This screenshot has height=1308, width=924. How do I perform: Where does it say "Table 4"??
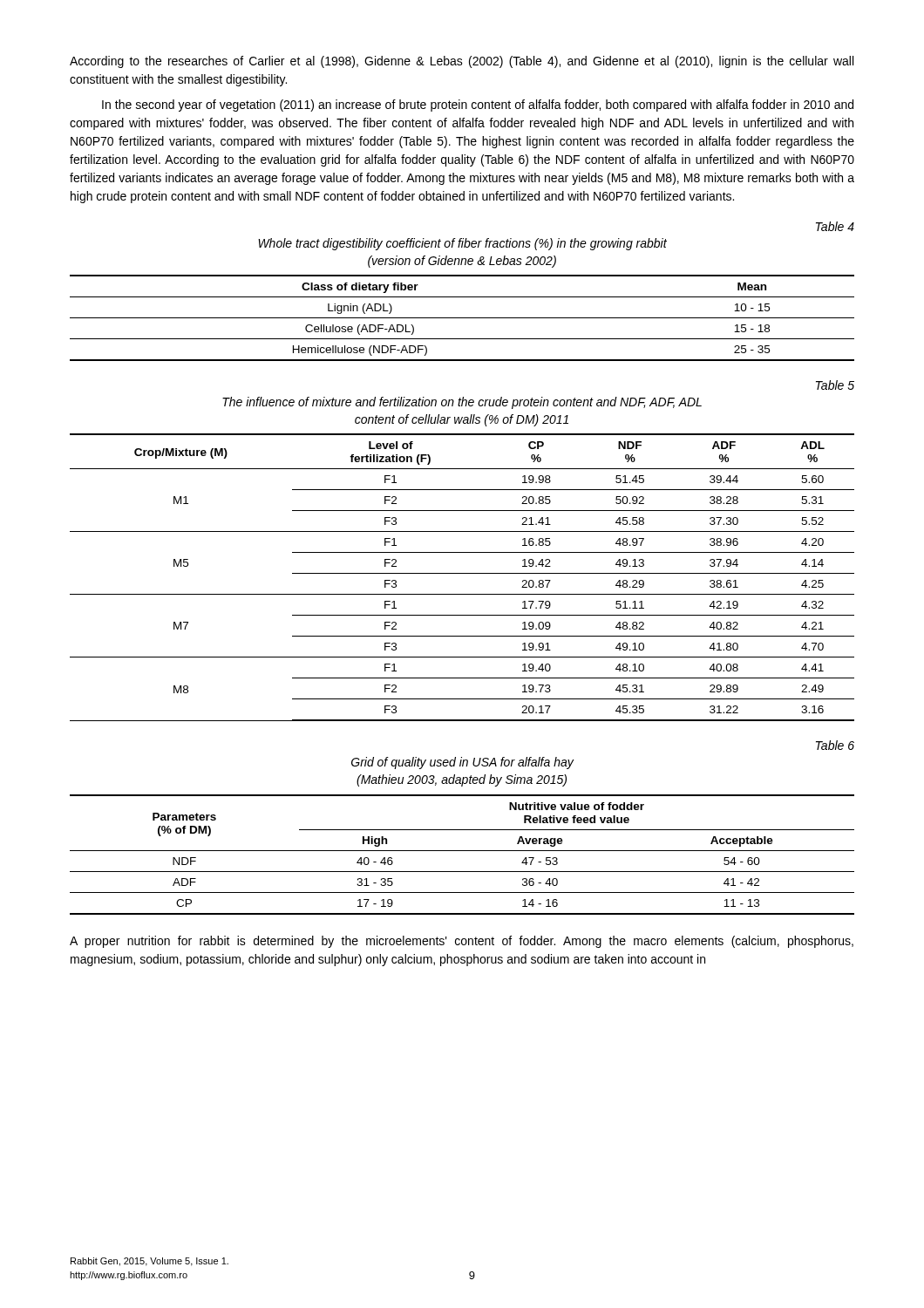coord(834,227)
